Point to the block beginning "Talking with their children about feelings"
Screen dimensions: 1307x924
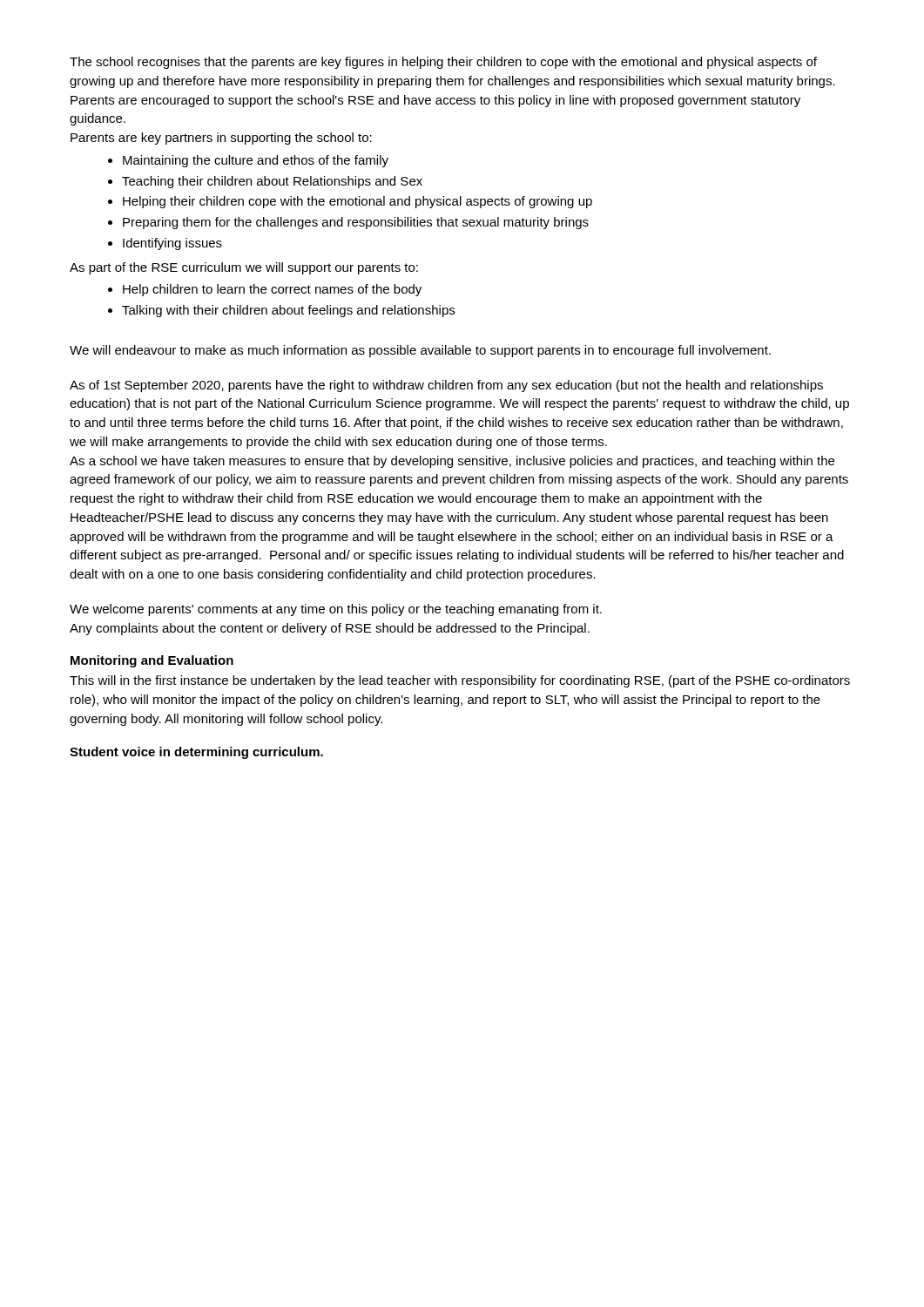click(289, 310)
